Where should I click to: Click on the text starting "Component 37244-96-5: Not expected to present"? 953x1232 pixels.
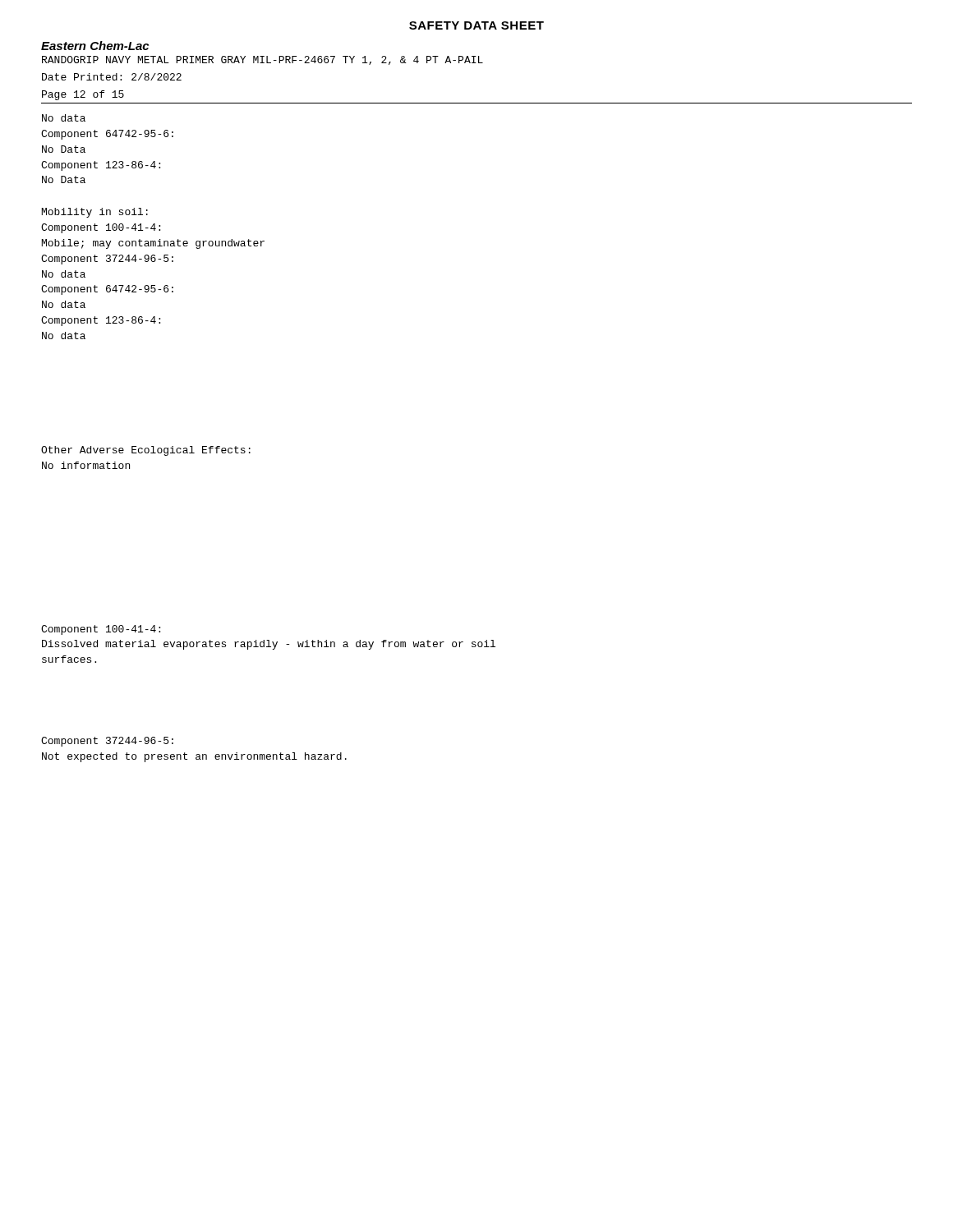coord(195,749)
